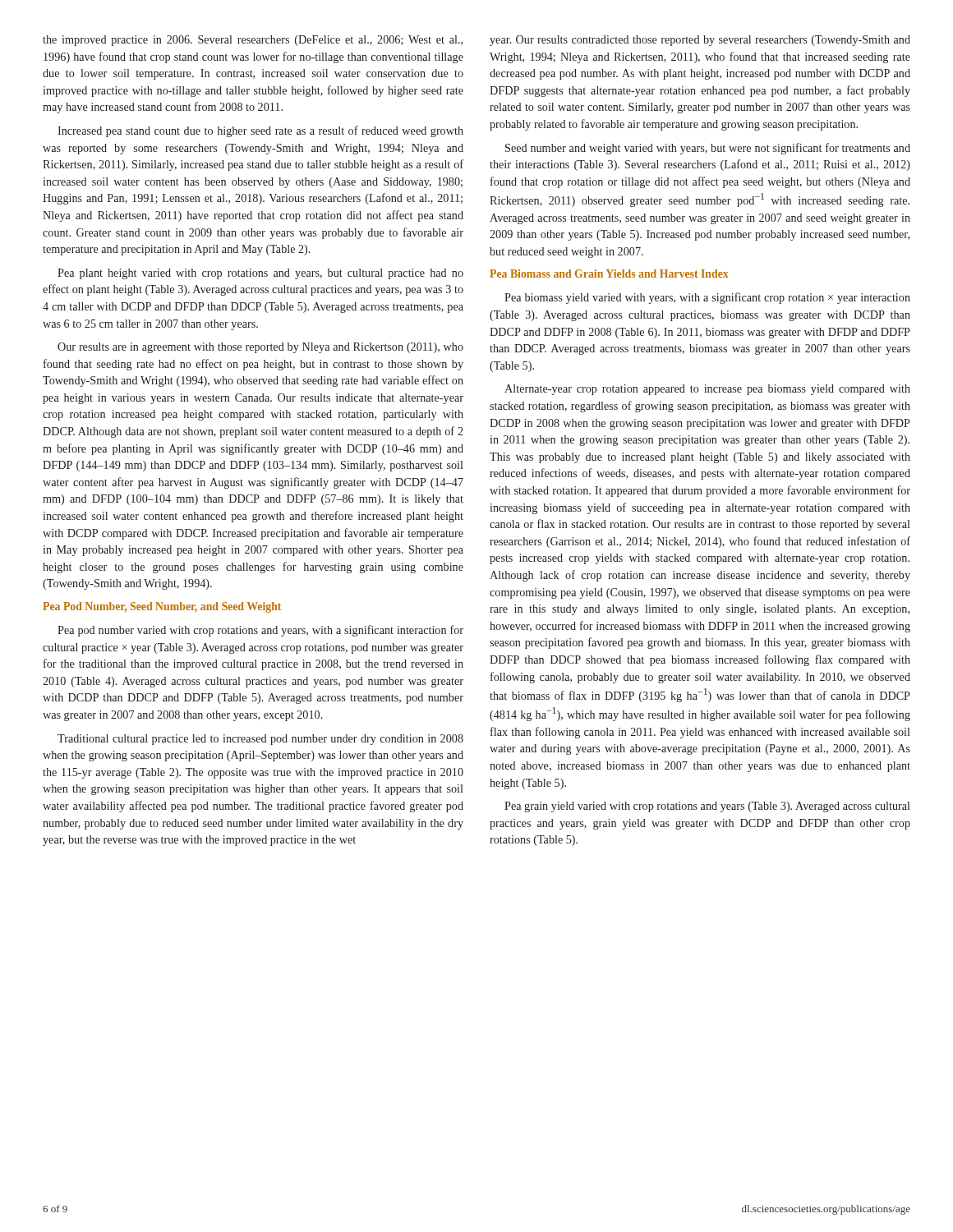The image size is (953, 1232).
Task: Click on the block starting "Traditional cultural practice led to increased pod number"
Action: 253,789
